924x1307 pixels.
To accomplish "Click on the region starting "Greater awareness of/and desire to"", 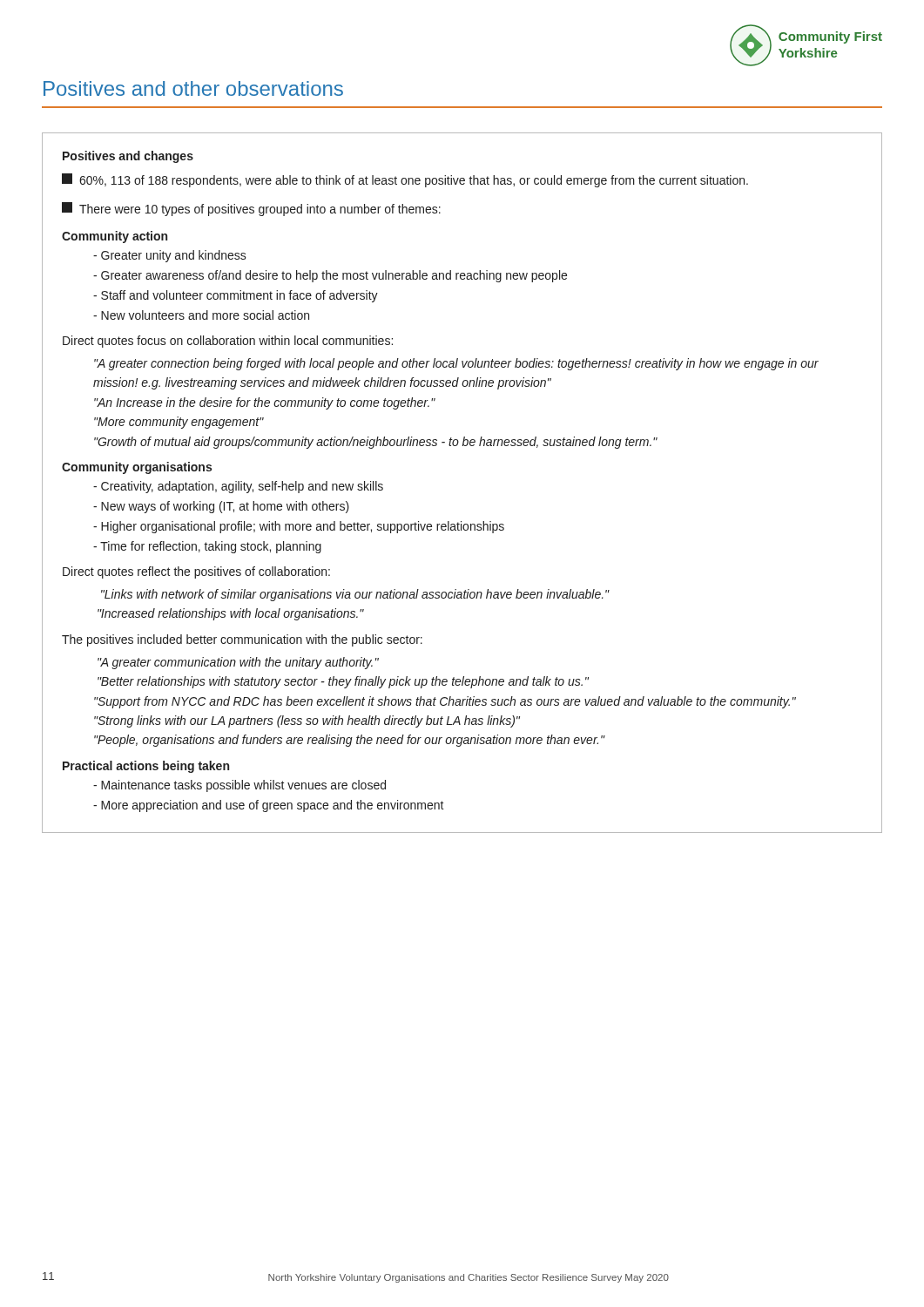I will [x=330, y=275].
